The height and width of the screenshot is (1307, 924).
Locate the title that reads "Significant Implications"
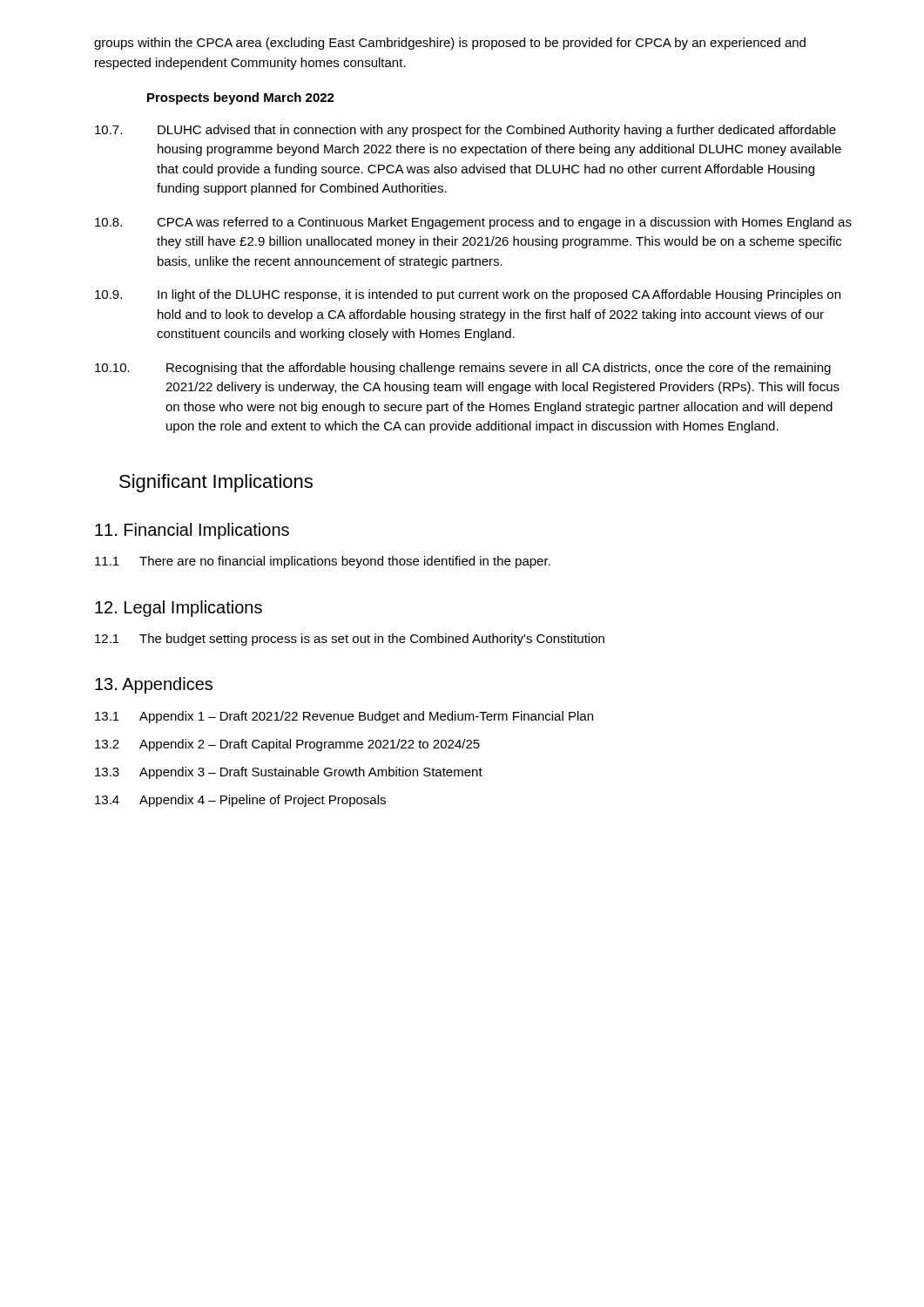pos(216,483)
